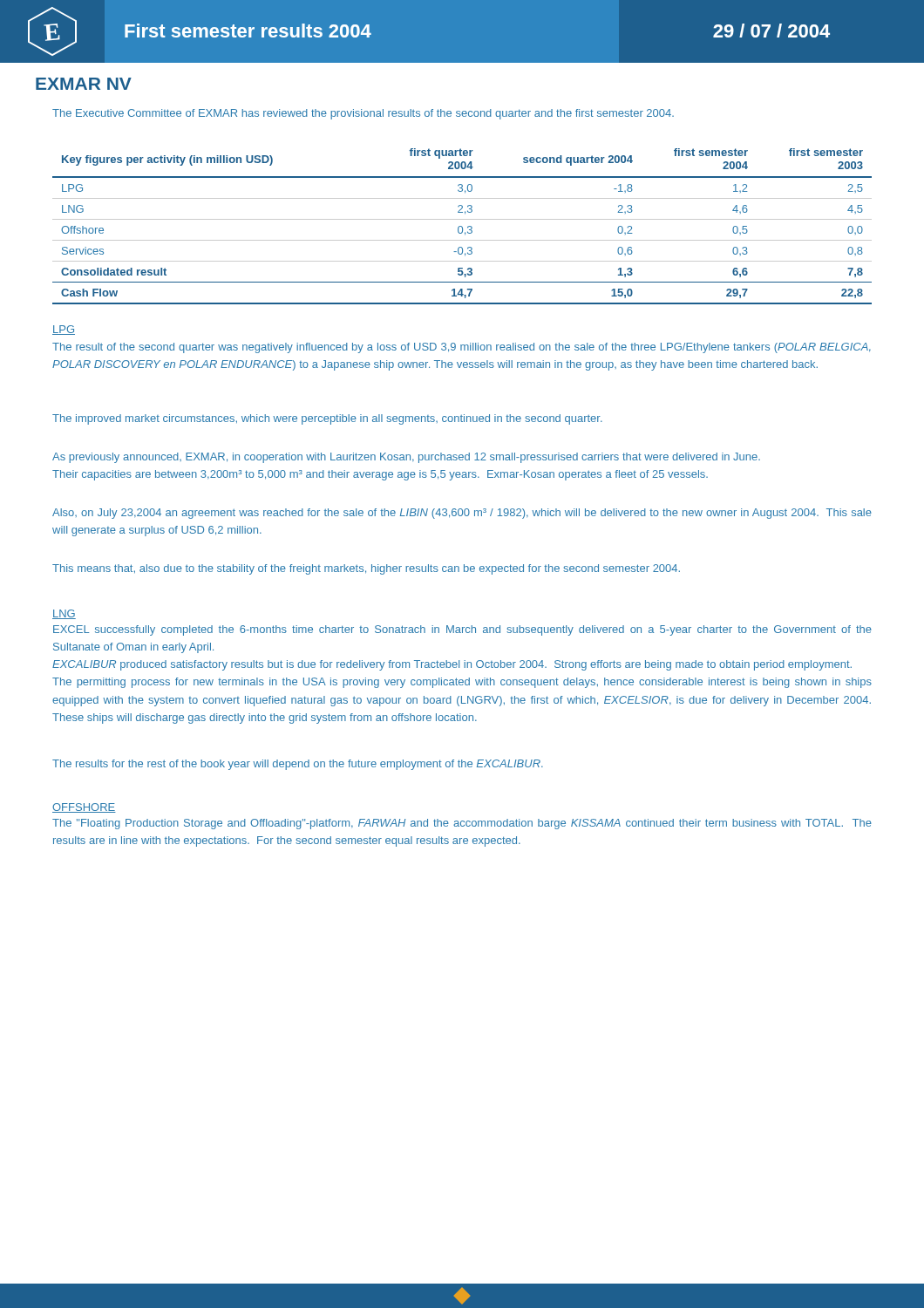Click the passage that begins "The result of the second quarter"
924x1308 pixels.
coord(462,355)
